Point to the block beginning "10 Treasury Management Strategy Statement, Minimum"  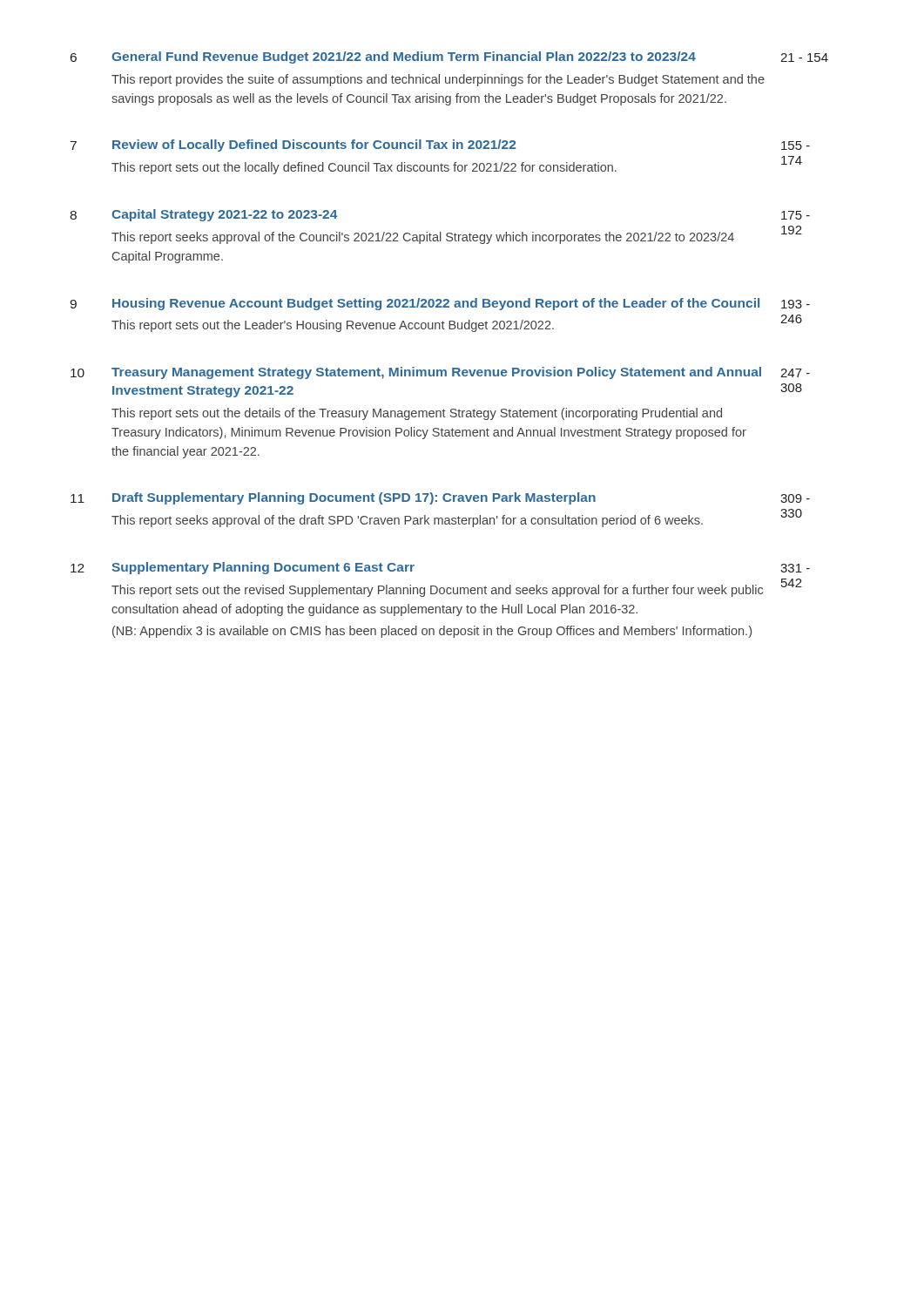464,414
